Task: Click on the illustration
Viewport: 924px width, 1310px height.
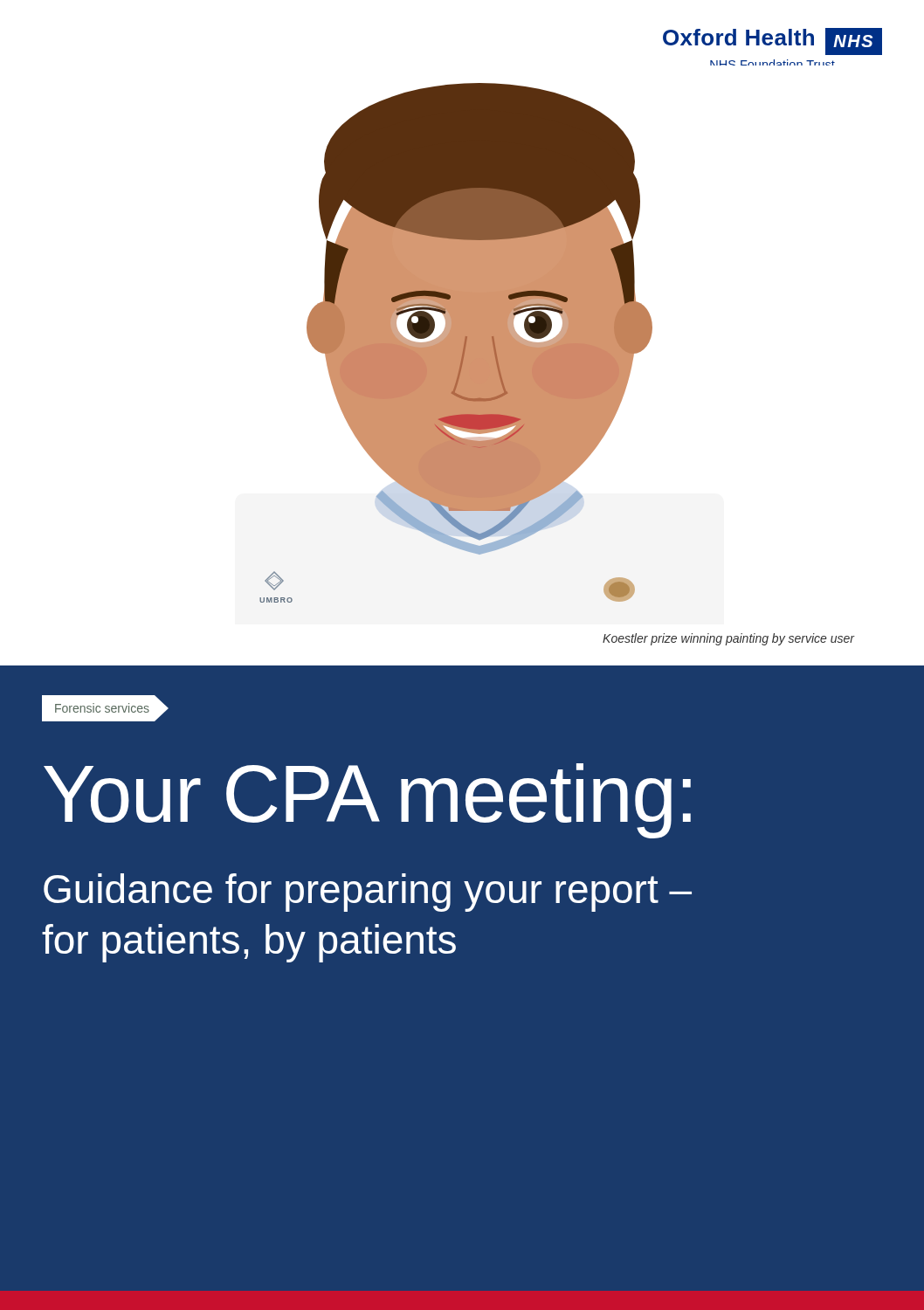Action: click(479, 345)
